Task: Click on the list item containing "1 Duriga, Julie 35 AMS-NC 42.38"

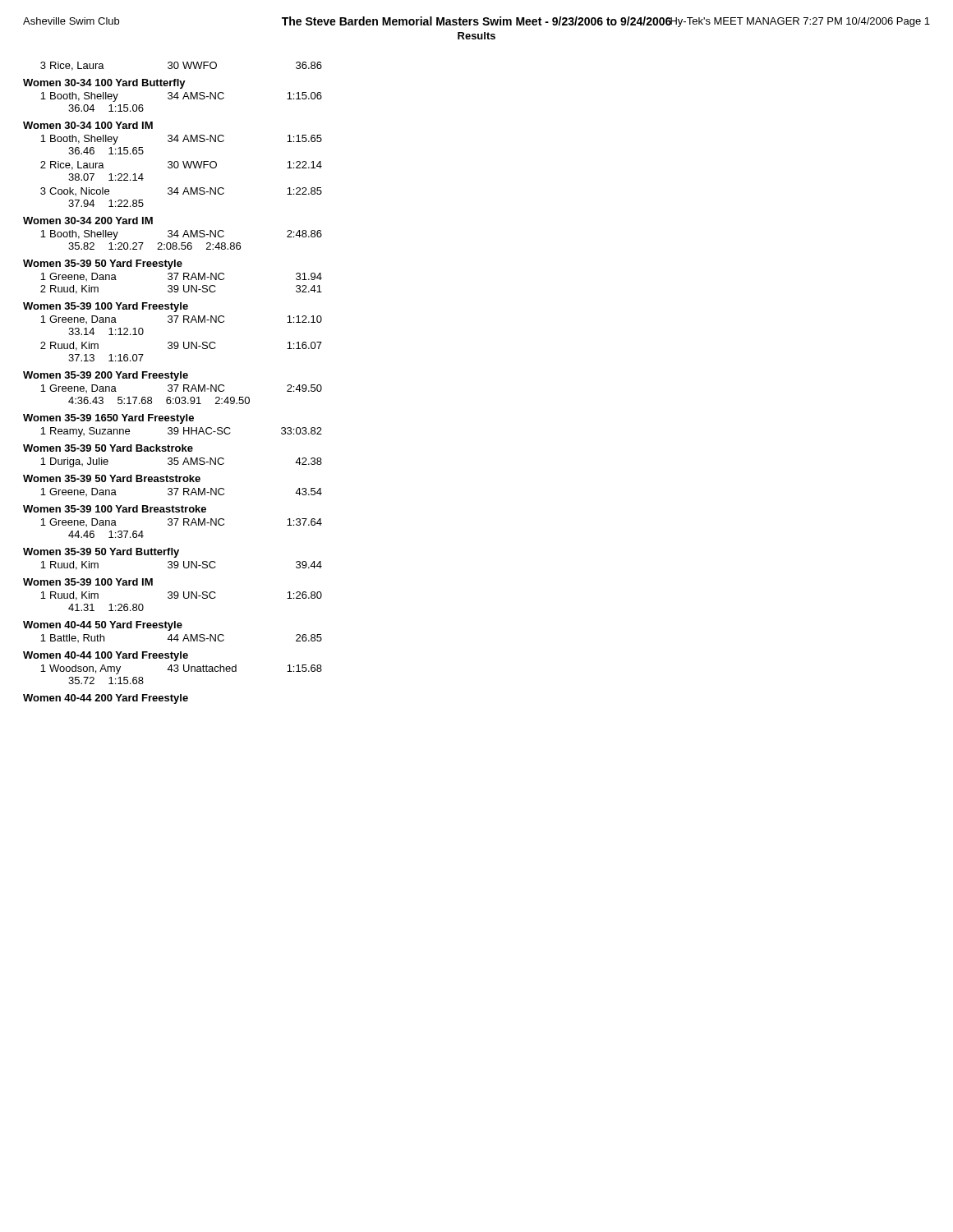Action: pyautogui.click(x=181, y=462)
